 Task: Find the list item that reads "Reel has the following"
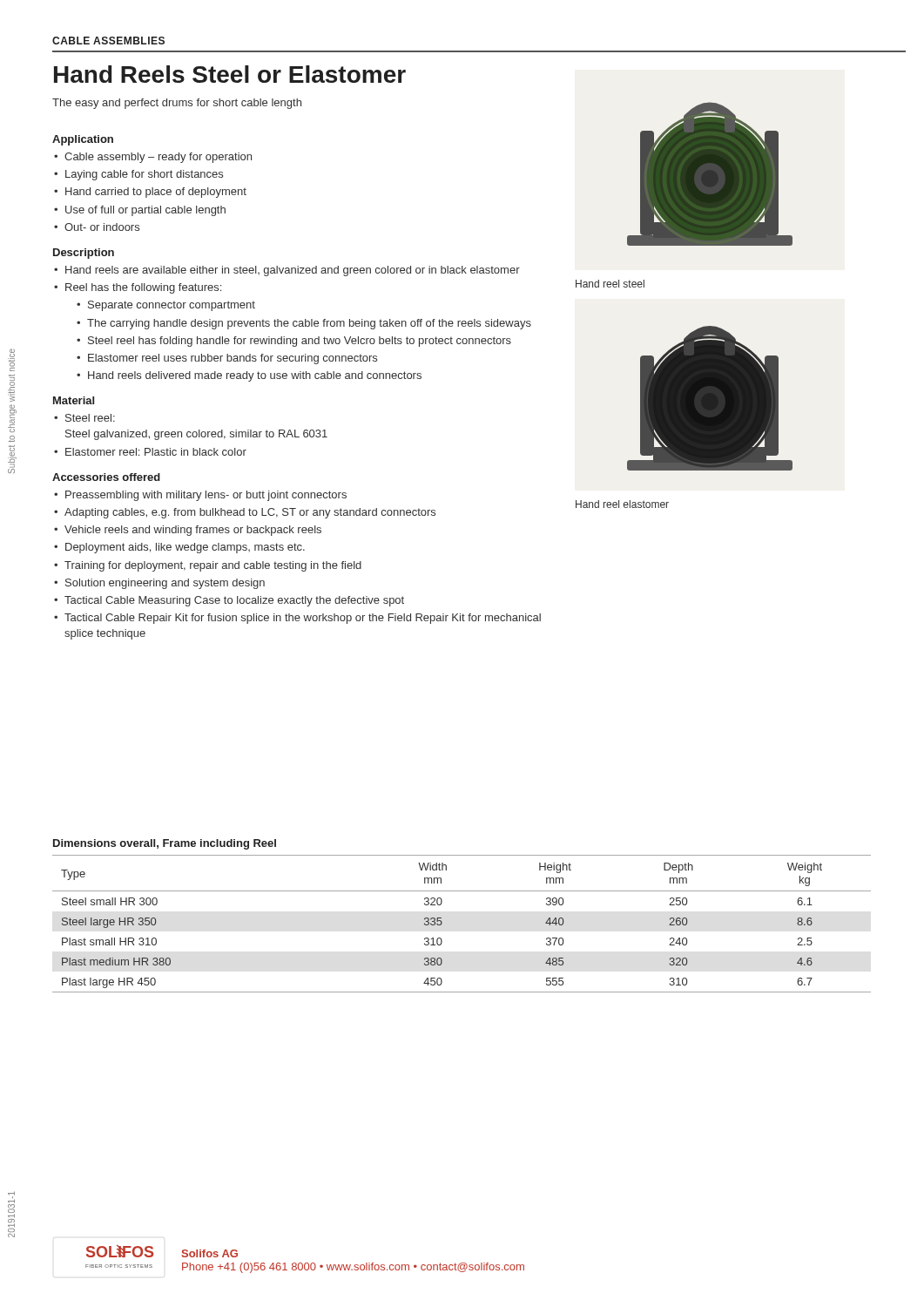pyautogui.click(x=311, y=332)
